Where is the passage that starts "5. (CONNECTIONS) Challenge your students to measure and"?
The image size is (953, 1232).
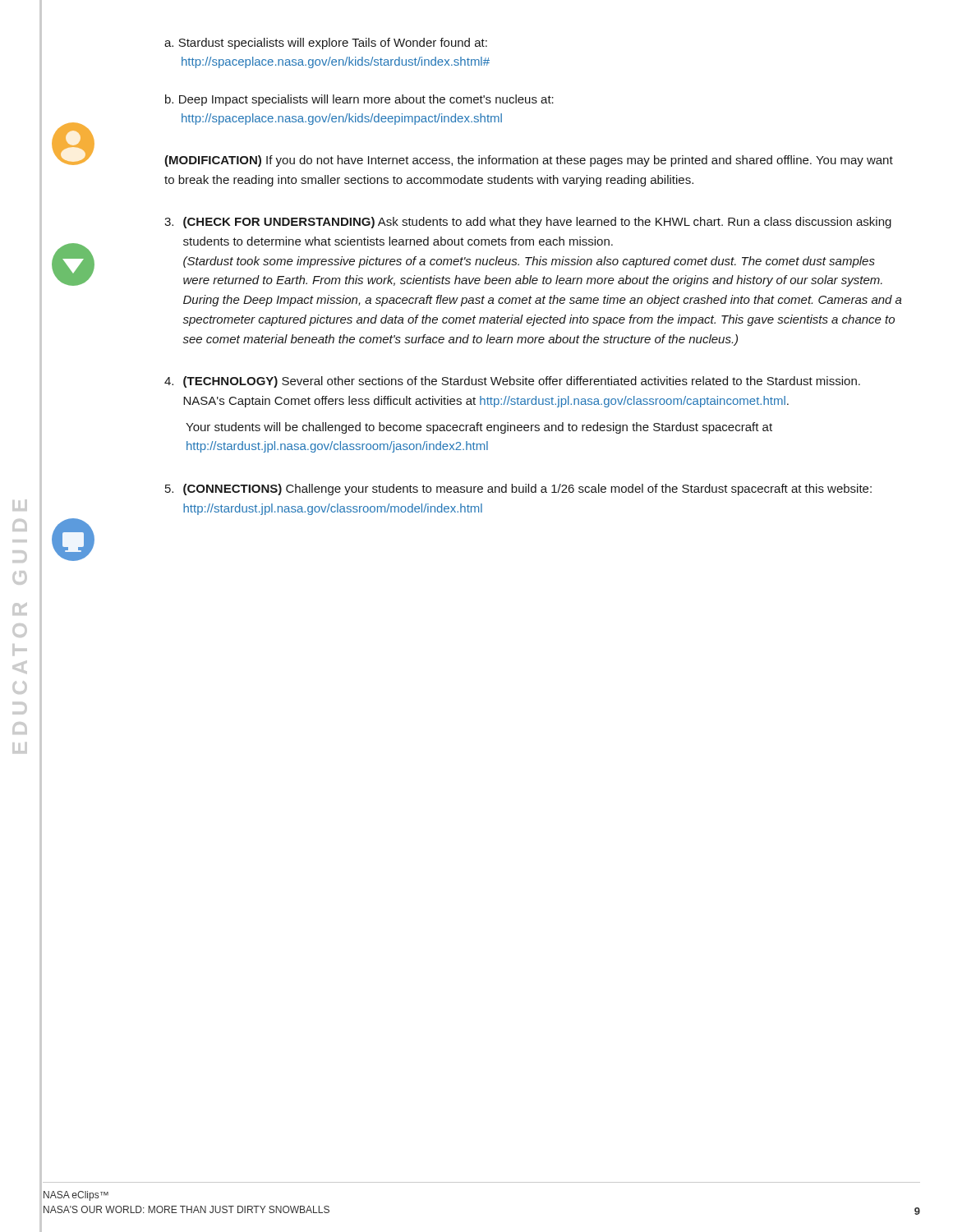(x=518, y=498)
